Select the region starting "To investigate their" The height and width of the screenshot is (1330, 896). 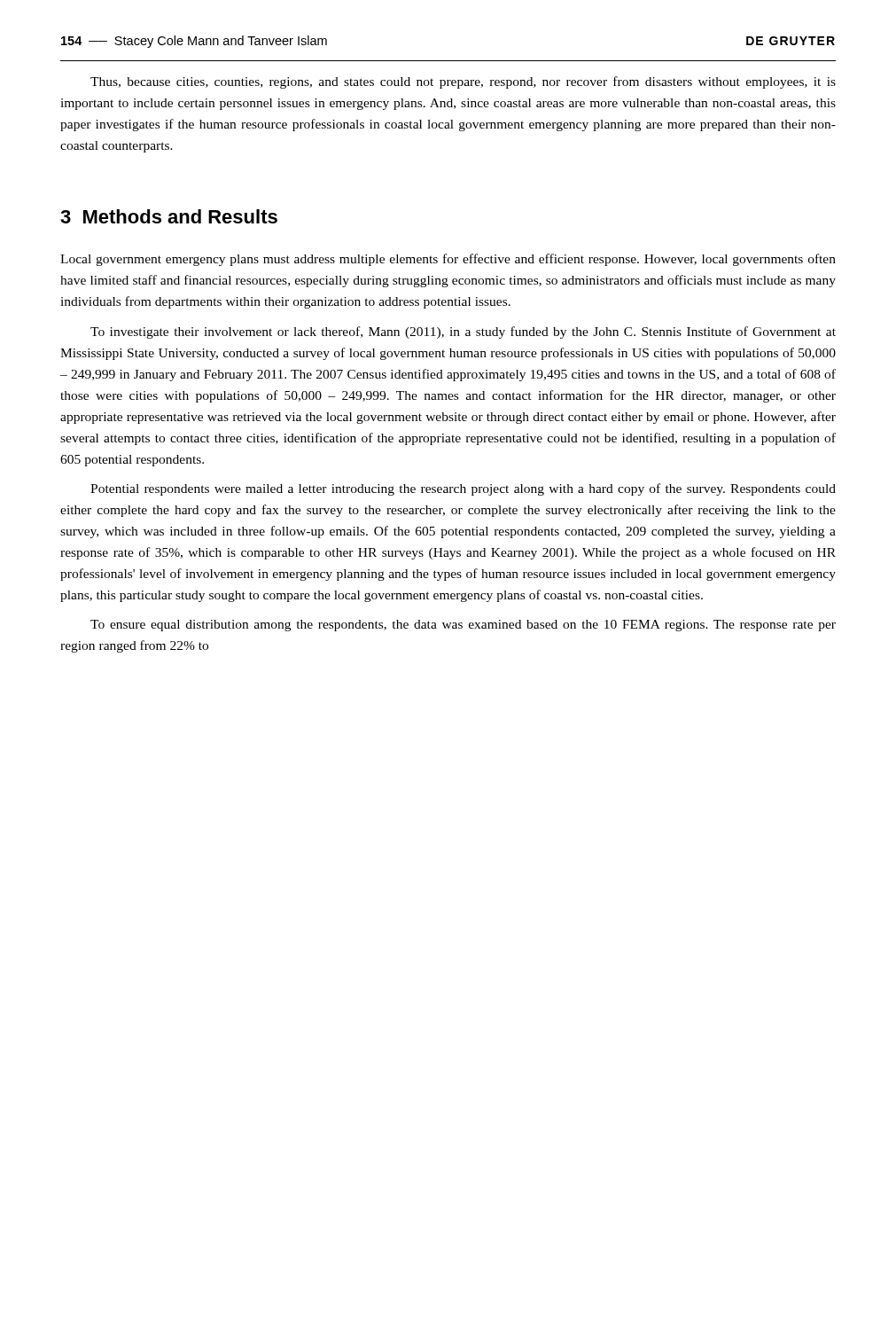(x=448, y=395)
